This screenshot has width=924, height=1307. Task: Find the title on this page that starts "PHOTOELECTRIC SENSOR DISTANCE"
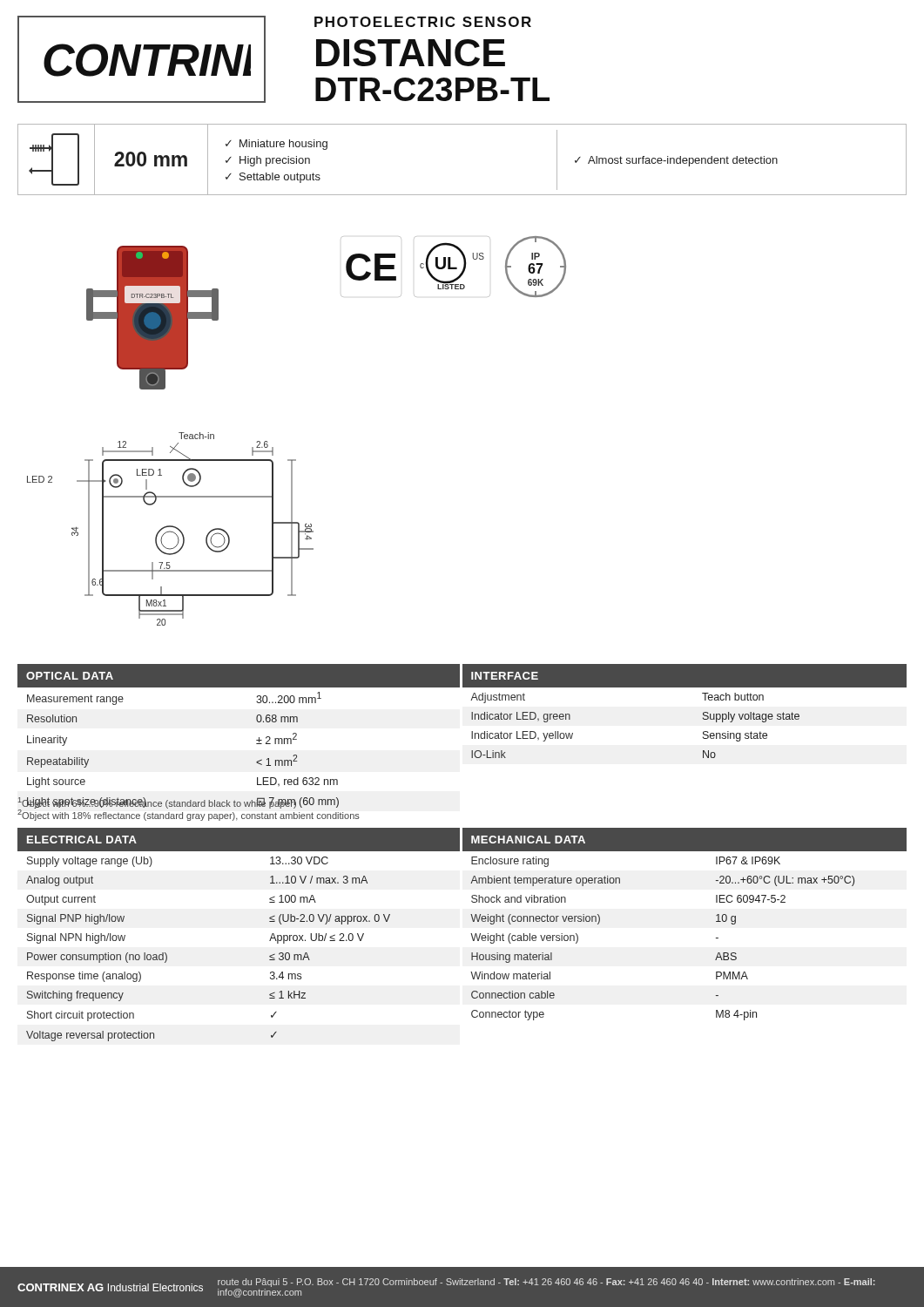click(x=423, y=22)
